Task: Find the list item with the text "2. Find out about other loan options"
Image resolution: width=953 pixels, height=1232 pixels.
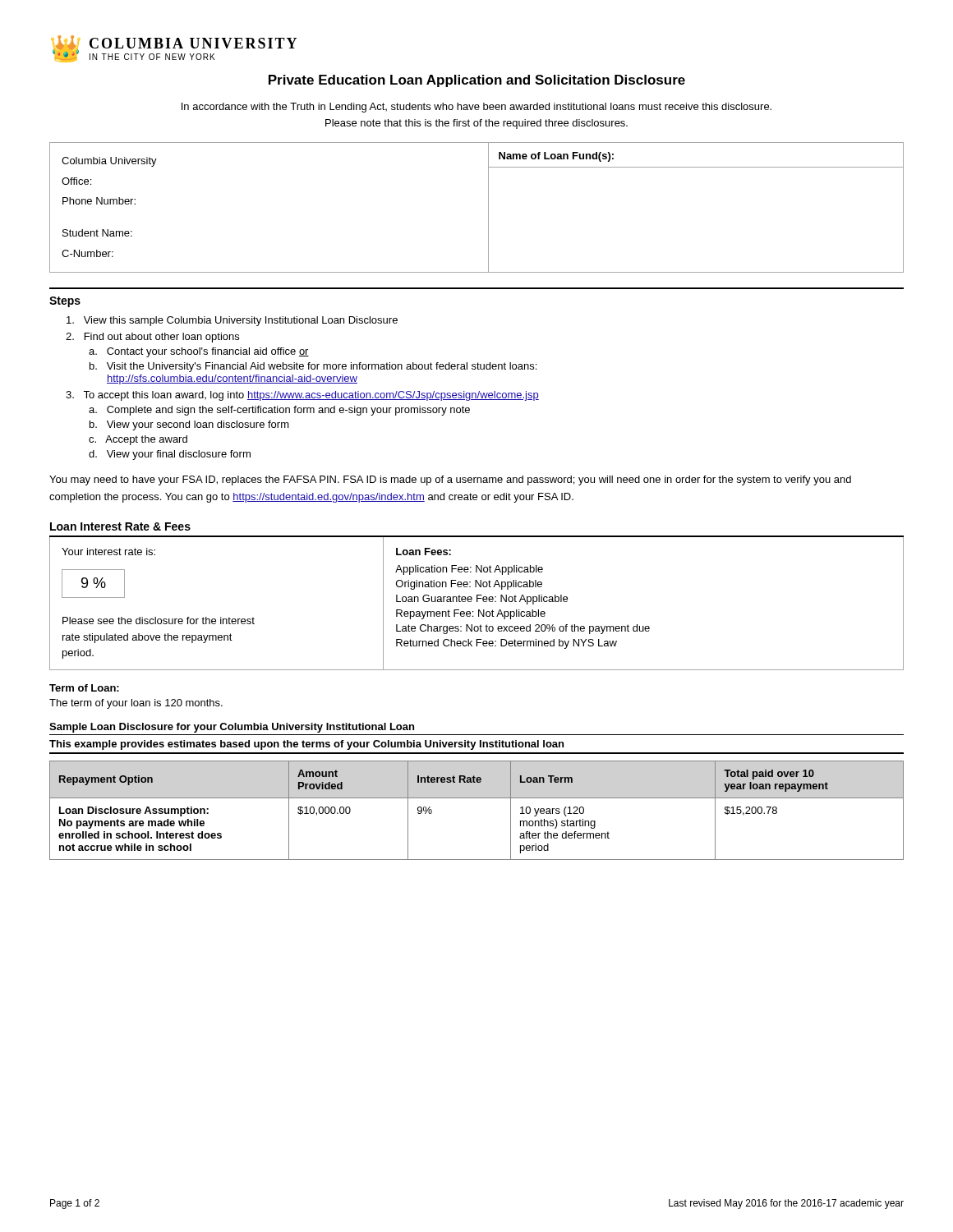Action: pyautogui.click(x=485, y=358)
